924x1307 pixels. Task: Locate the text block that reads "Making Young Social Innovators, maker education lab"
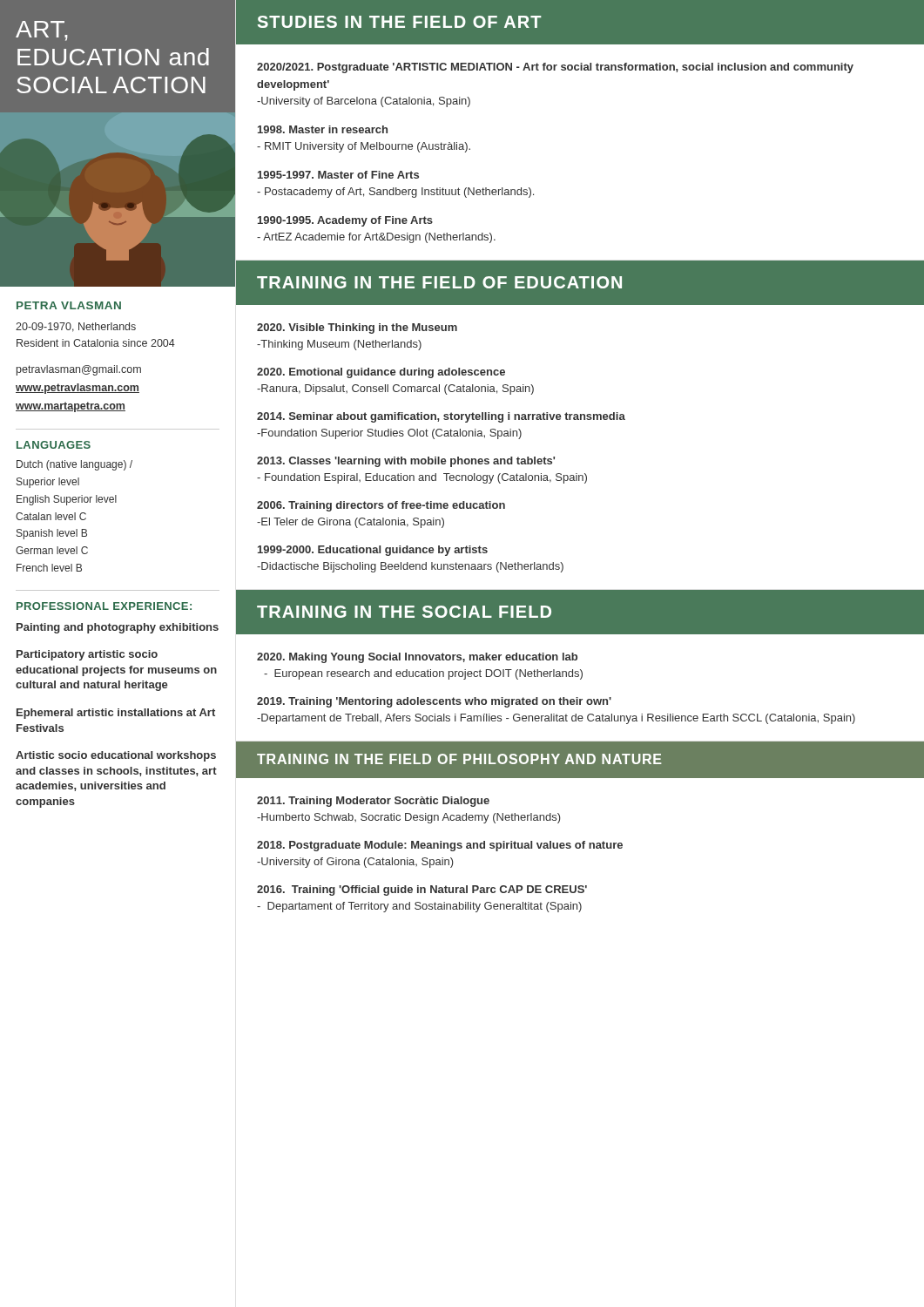(x=420, y=665)
